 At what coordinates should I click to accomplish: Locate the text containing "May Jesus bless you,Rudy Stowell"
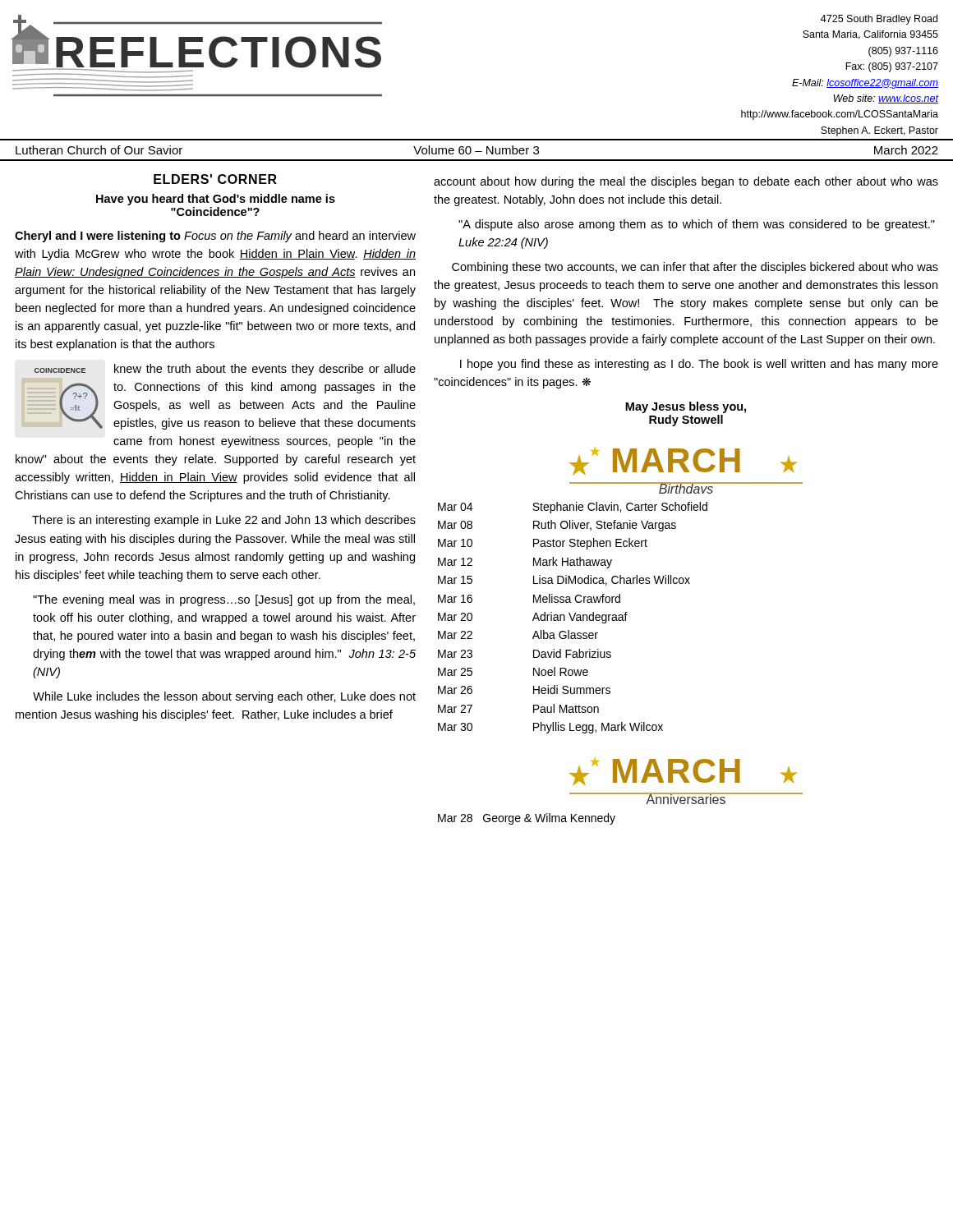point(686,413)
